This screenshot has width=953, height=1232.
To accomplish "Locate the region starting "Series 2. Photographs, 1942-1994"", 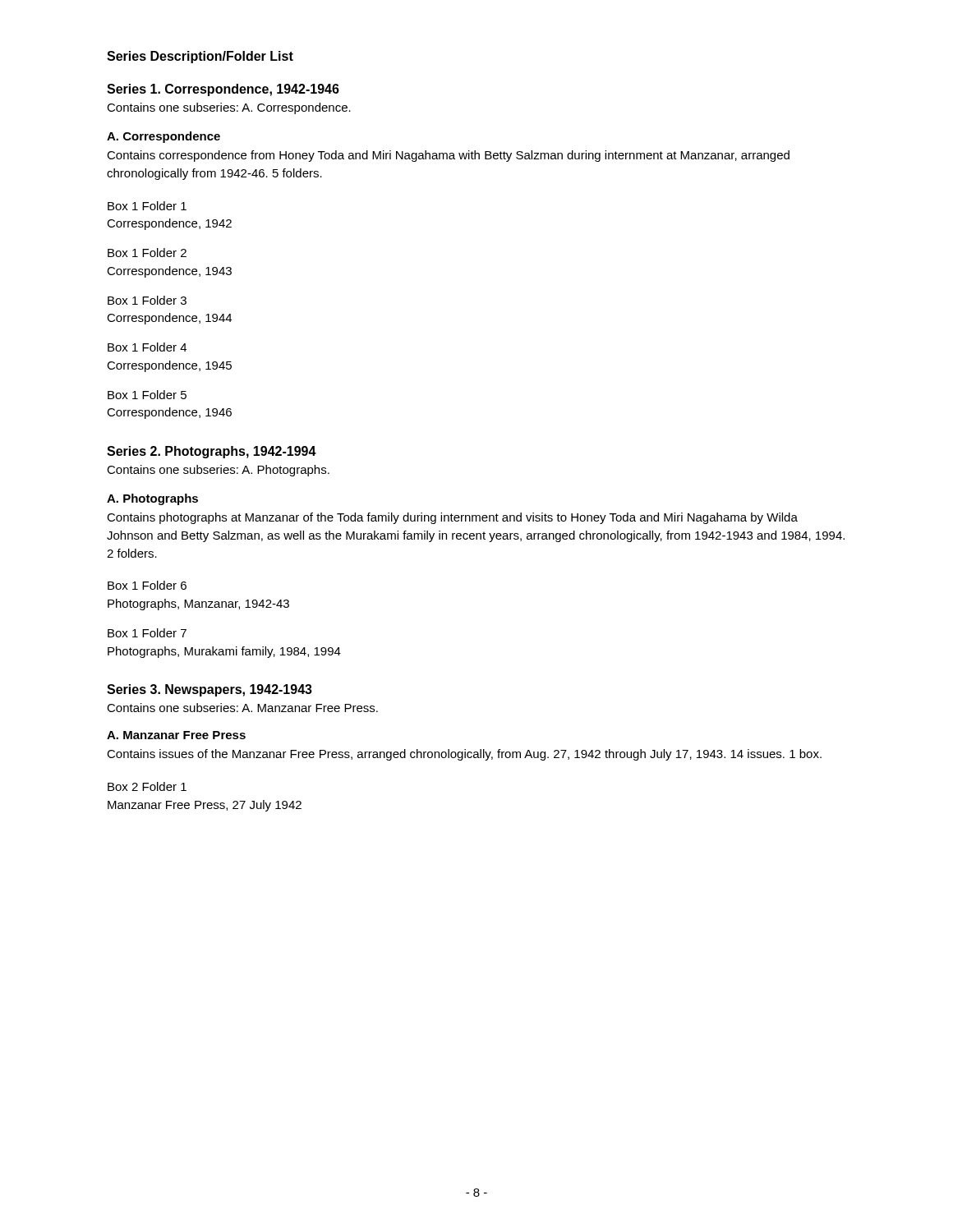I will click(x=211, y=451).
